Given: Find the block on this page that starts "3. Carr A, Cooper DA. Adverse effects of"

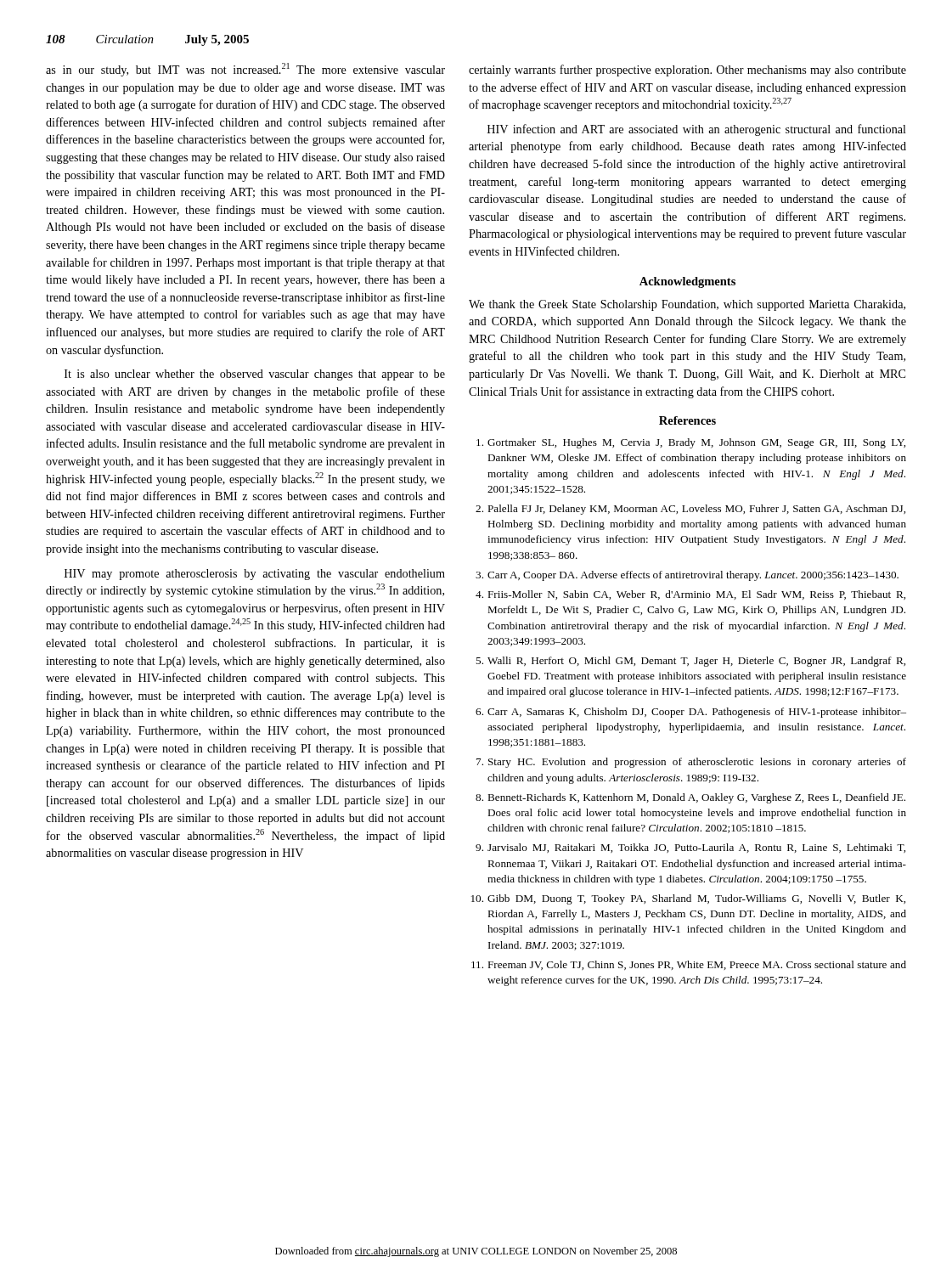Looking at the screenshot, I should (687, 575).
